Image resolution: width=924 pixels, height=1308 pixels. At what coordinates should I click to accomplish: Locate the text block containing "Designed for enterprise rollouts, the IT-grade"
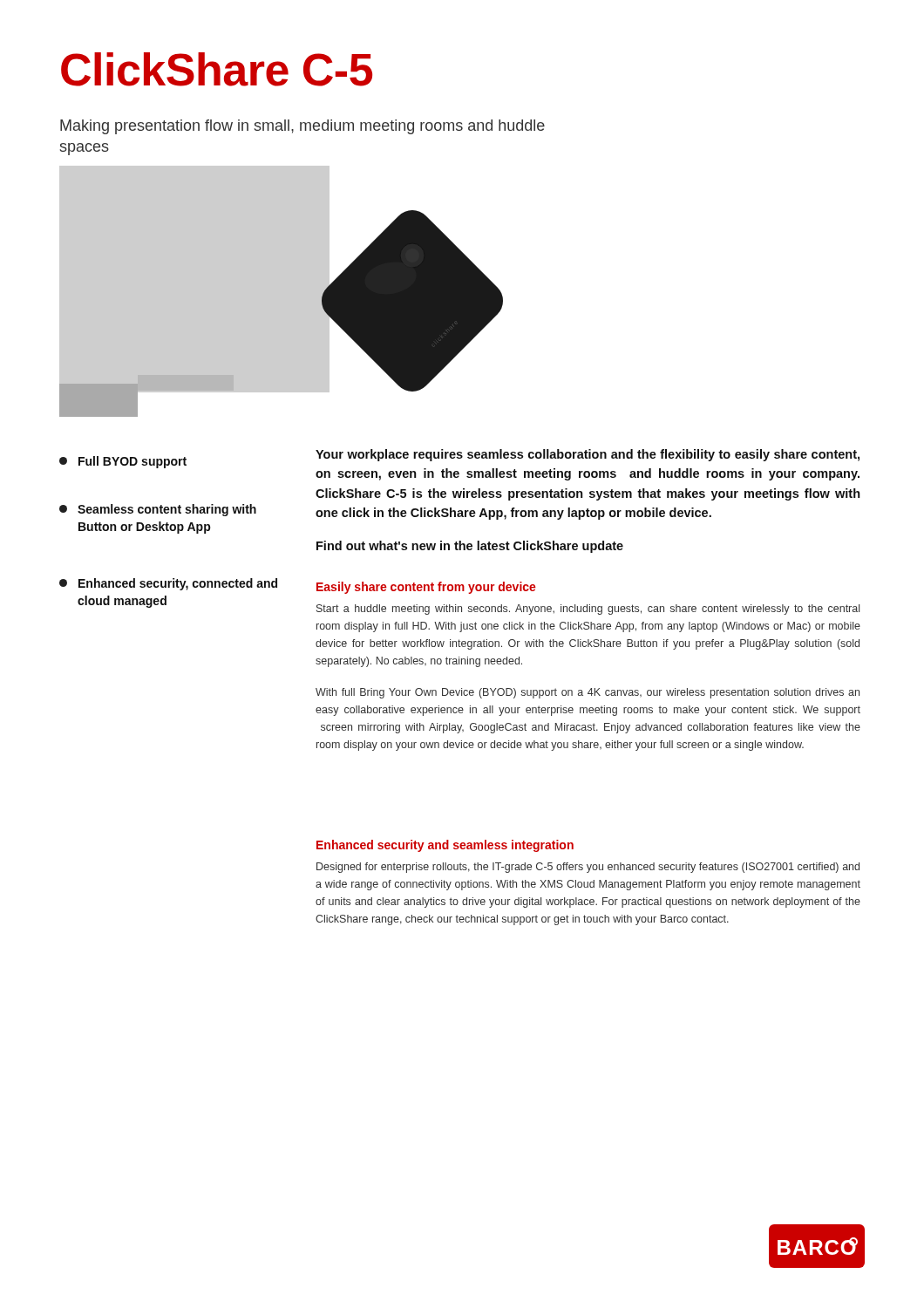[x=588, y=893]
